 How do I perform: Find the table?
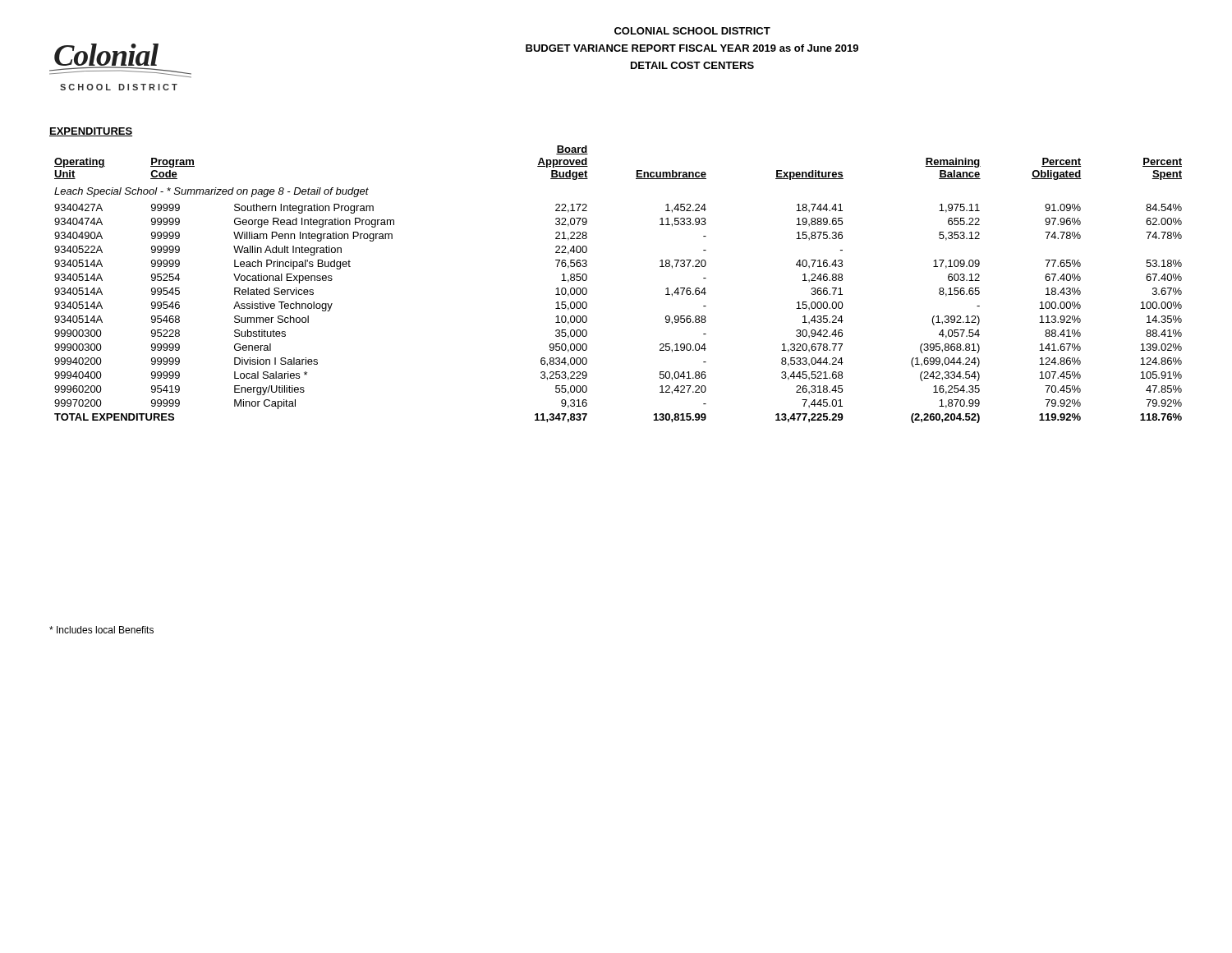[618, 283]
